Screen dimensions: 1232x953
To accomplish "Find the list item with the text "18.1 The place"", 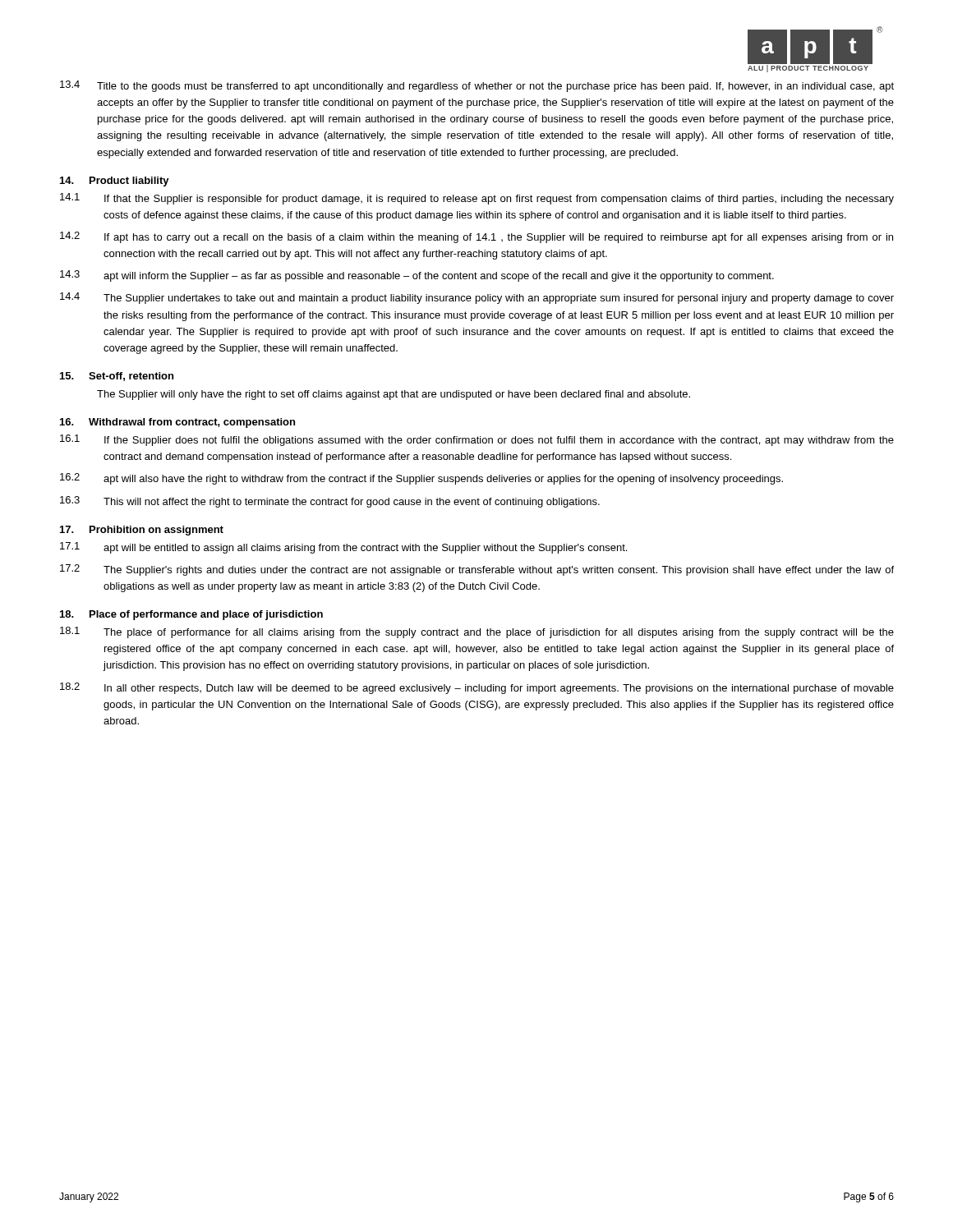I will pyautogui.click(x=476, y=649).
